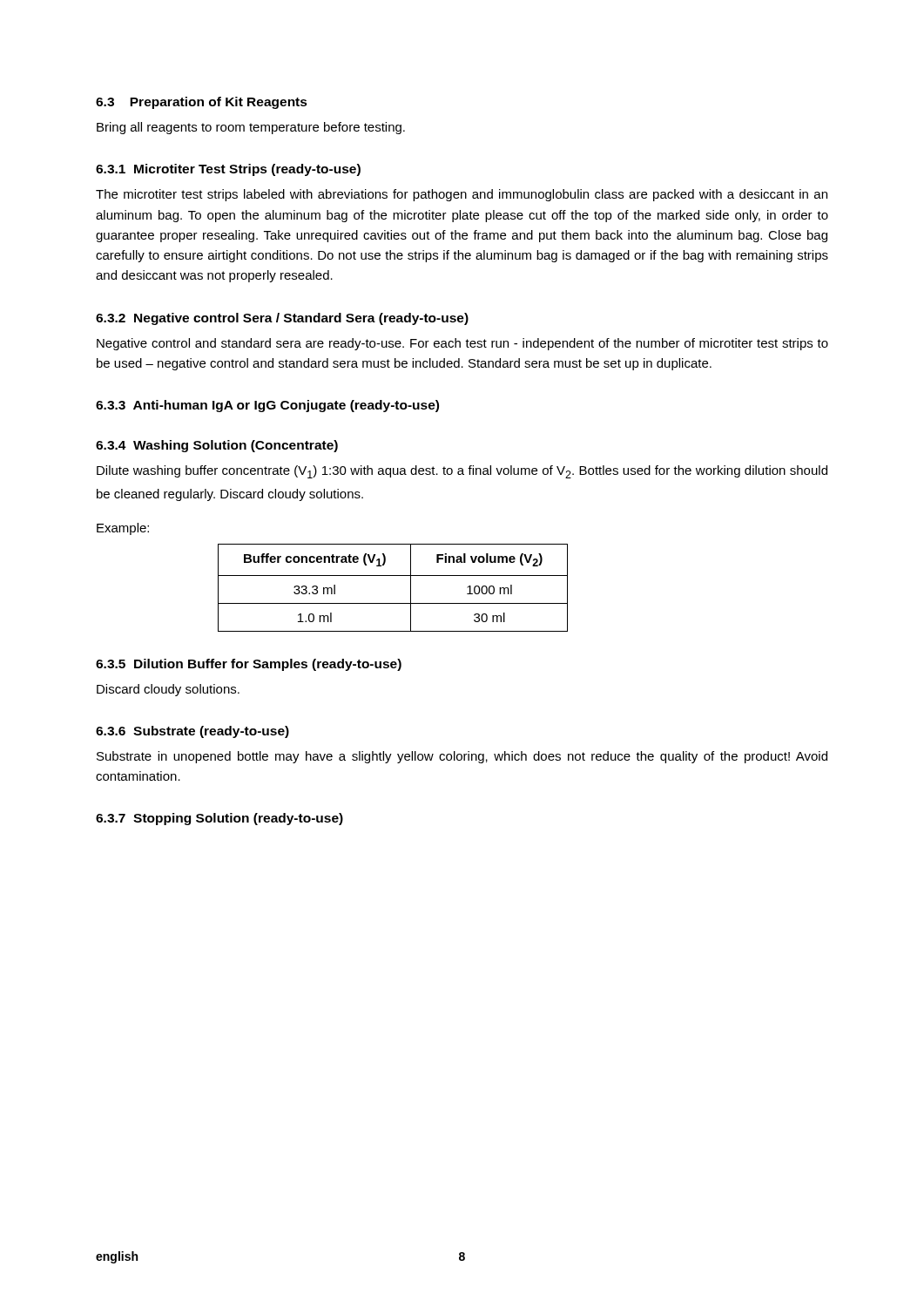Viewport: 924px width, 1307px height.
Task: Click the passage that begins "Dilute washing buffer concentrate (V1) 1:30"
Action: pyautogui.click(x=462, y=482)
